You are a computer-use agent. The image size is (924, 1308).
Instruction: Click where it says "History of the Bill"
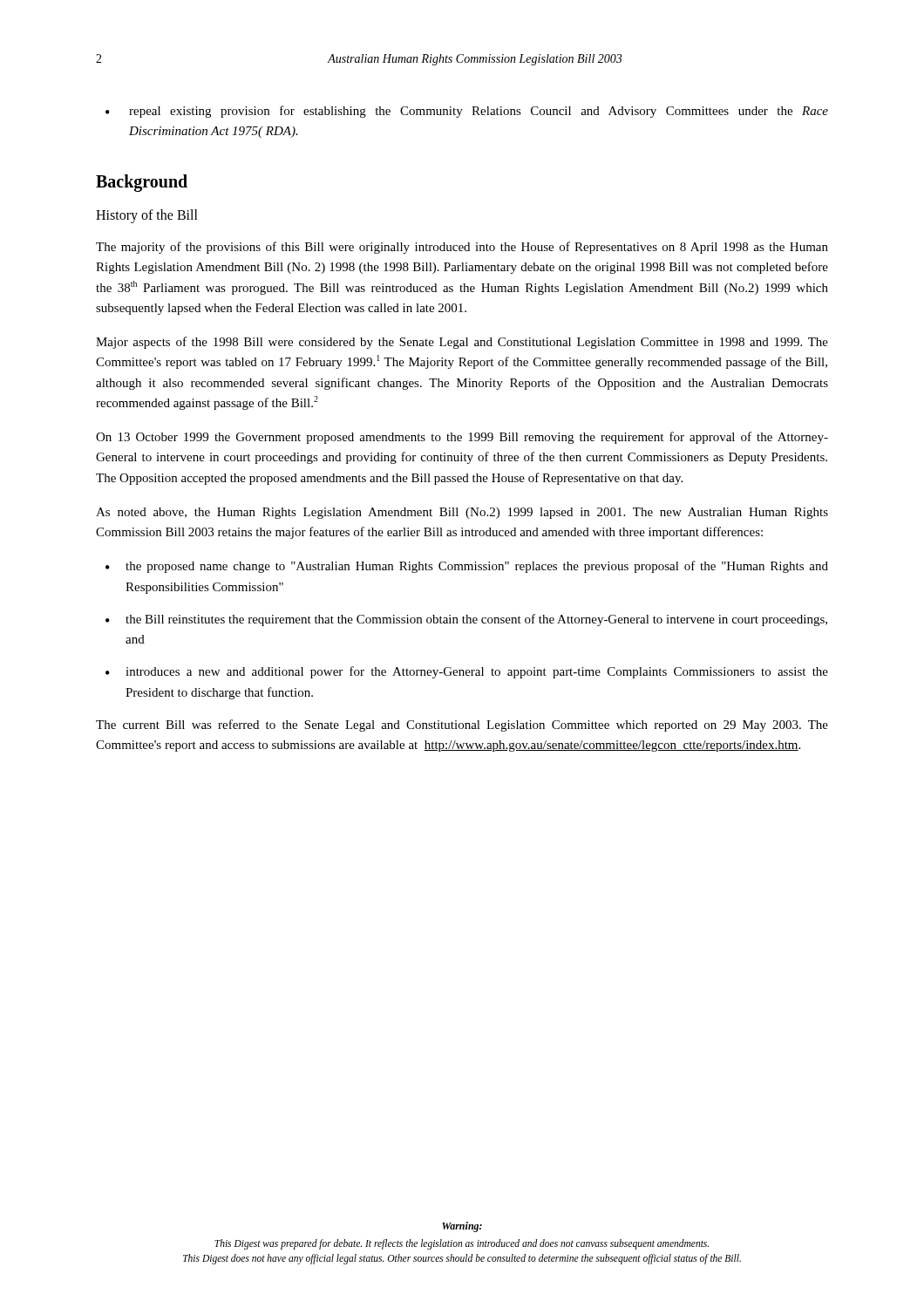click(x=147, y=215)
